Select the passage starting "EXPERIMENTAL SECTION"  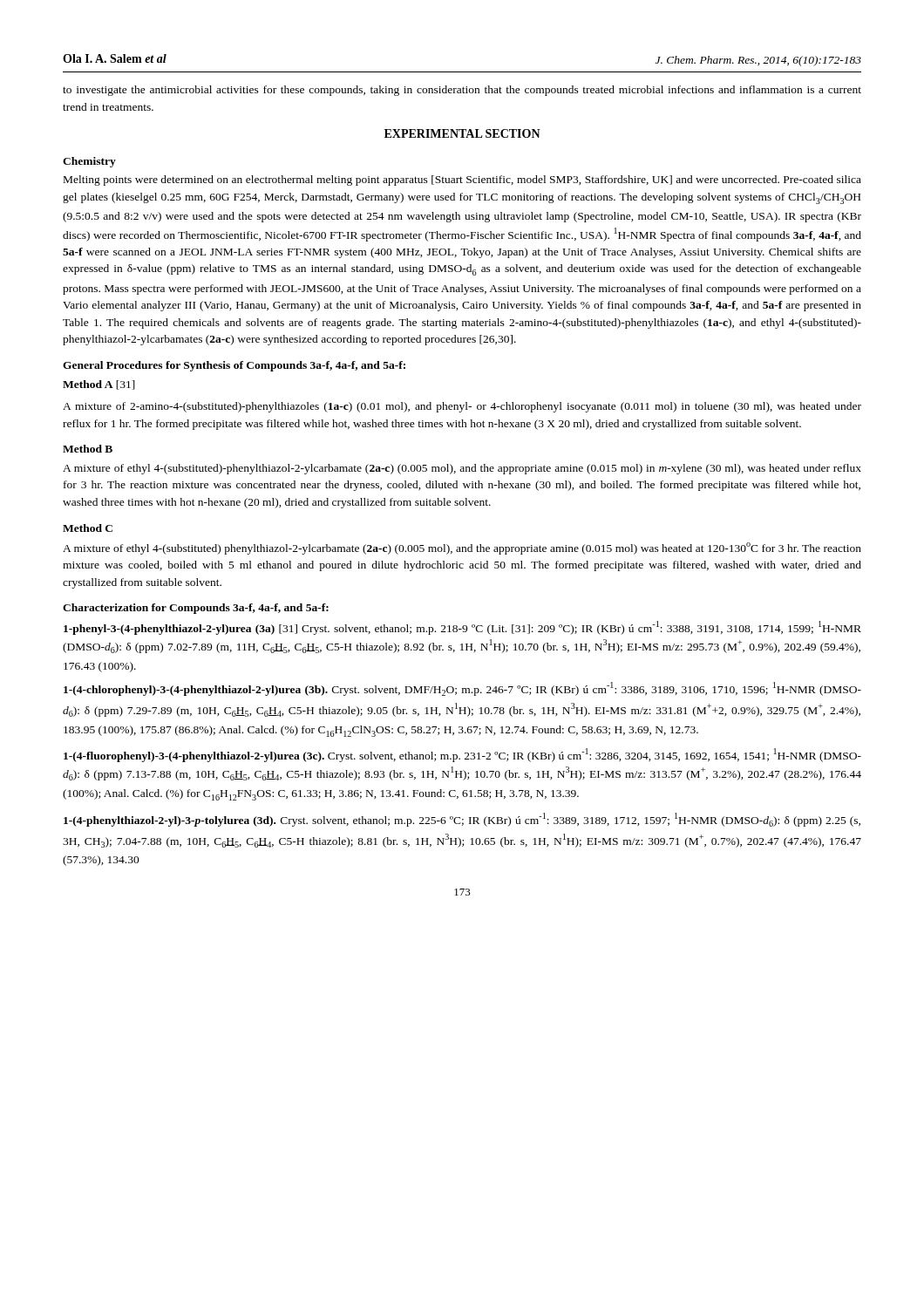pyautogui.click(x=462, y=134)
